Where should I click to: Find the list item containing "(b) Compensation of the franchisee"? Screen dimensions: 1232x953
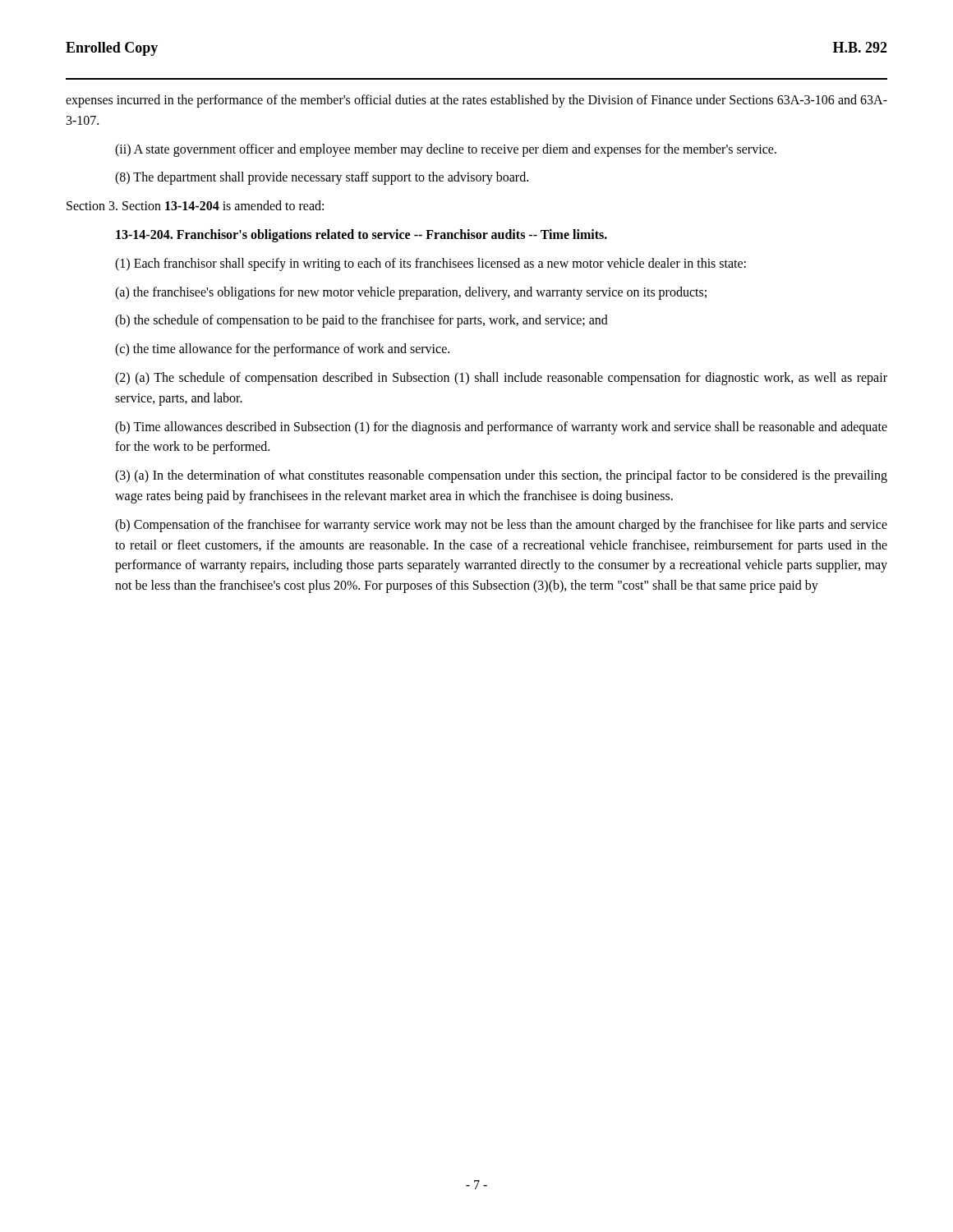pos(501,555)
